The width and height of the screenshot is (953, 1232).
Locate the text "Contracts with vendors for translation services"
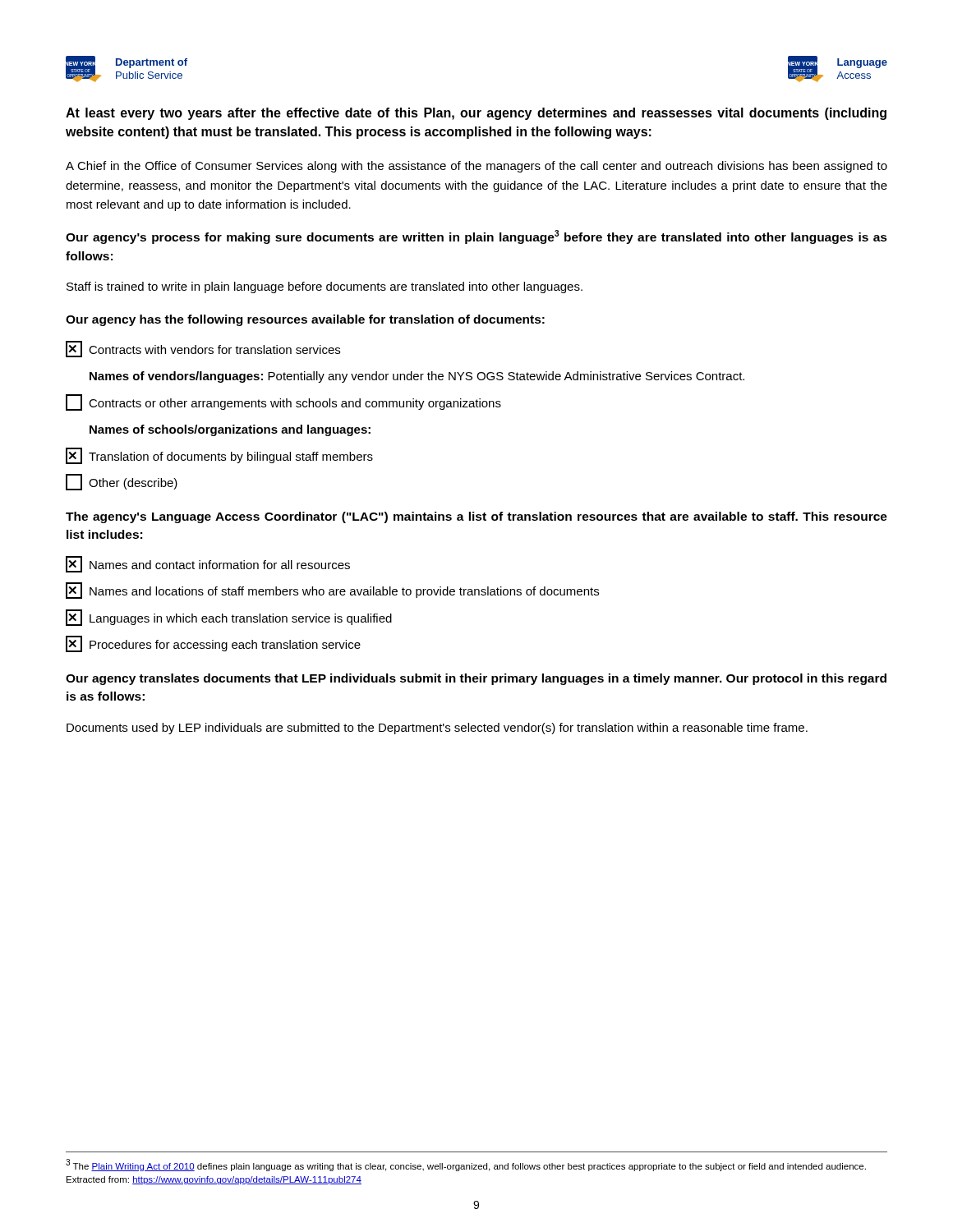tap(203, 349)
